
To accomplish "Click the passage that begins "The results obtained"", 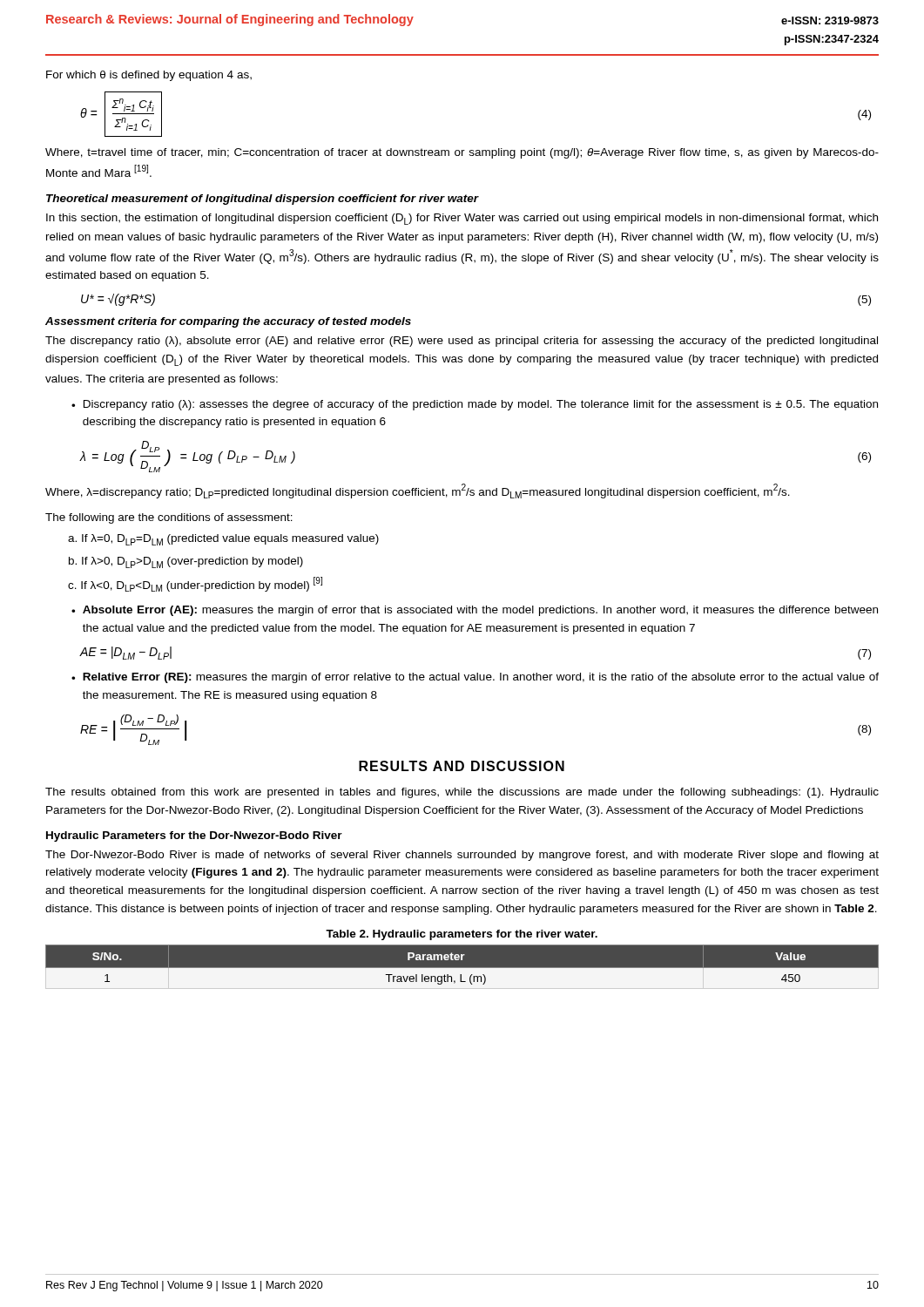I will pyautogui.click(x=462, y=800).
